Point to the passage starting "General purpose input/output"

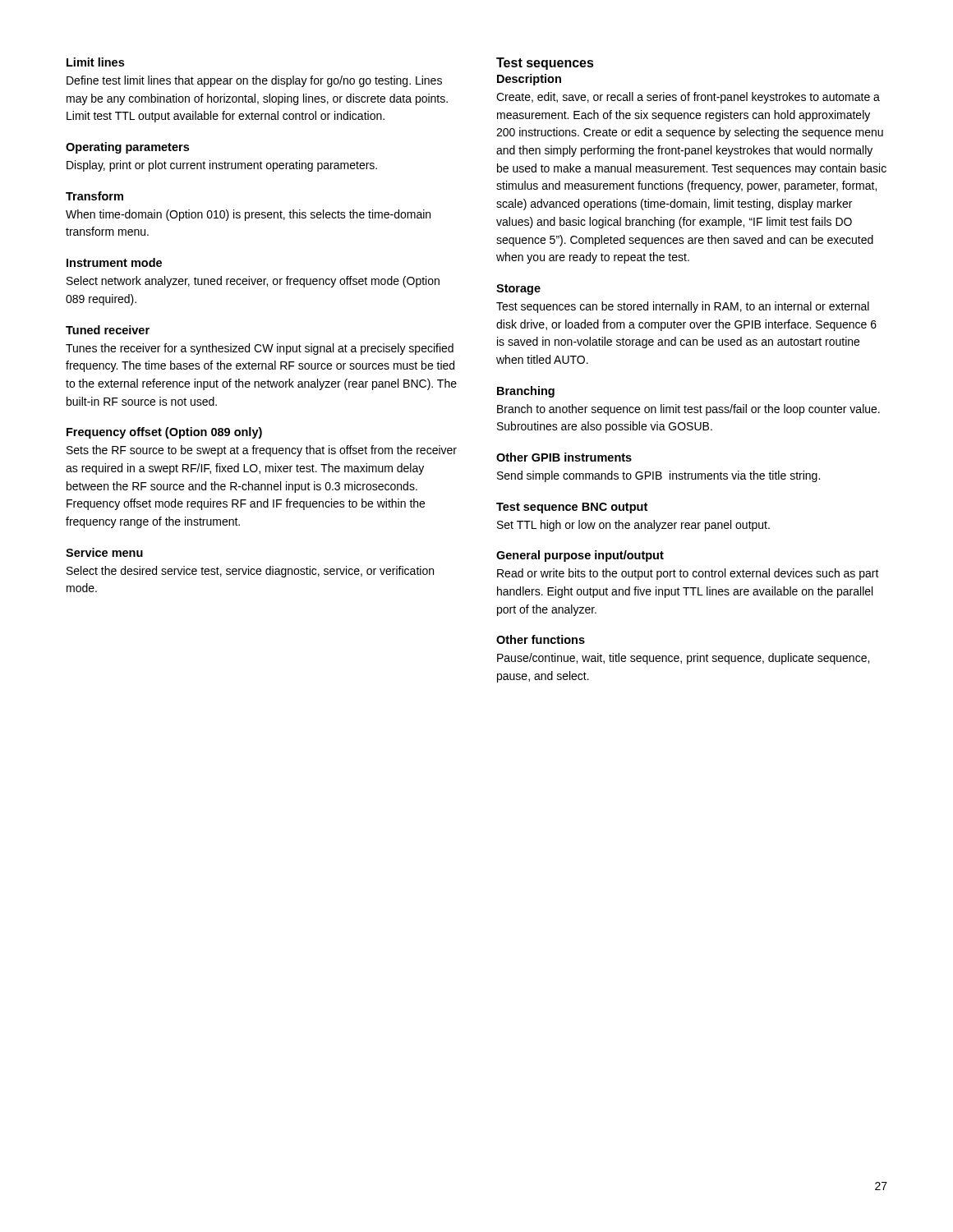pyautogui.click(x=580, y=556)
